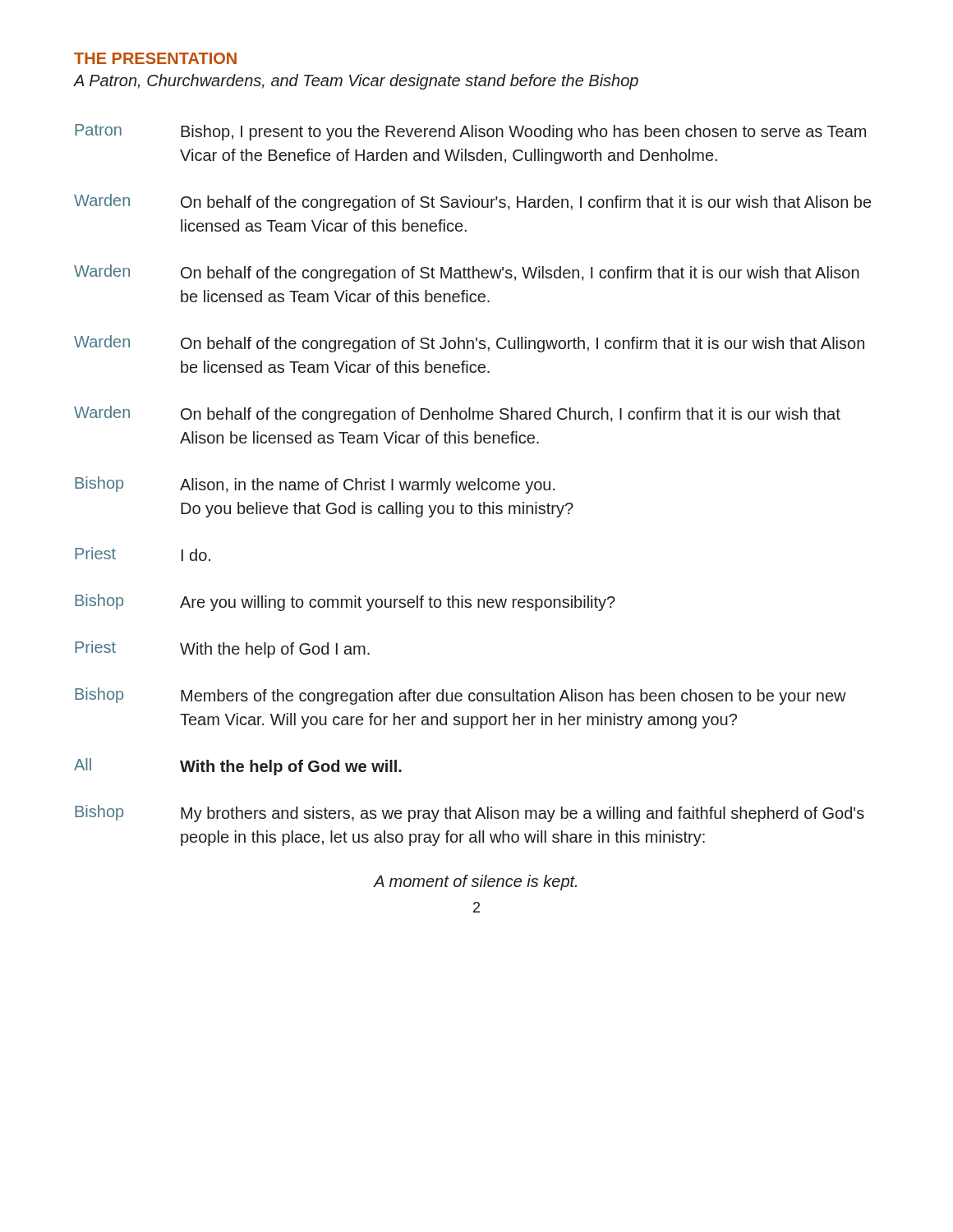Click the passage that begins "Bishop My brothers and"
The width and height of the screenshot is (953, 1232).
pyautogui.click(x=476, y=825)
